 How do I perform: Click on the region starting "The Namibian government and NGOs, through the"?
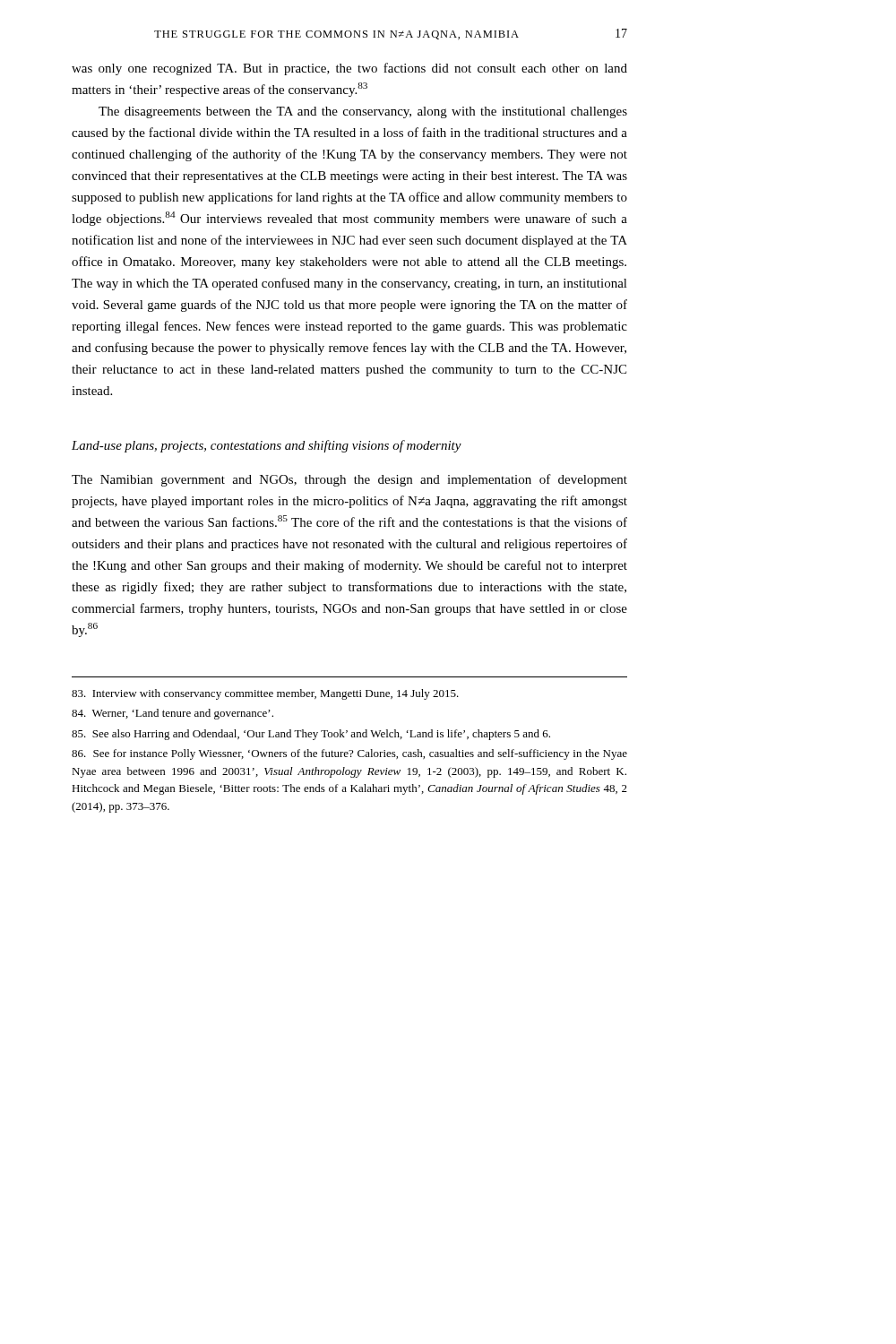[349, 554]
